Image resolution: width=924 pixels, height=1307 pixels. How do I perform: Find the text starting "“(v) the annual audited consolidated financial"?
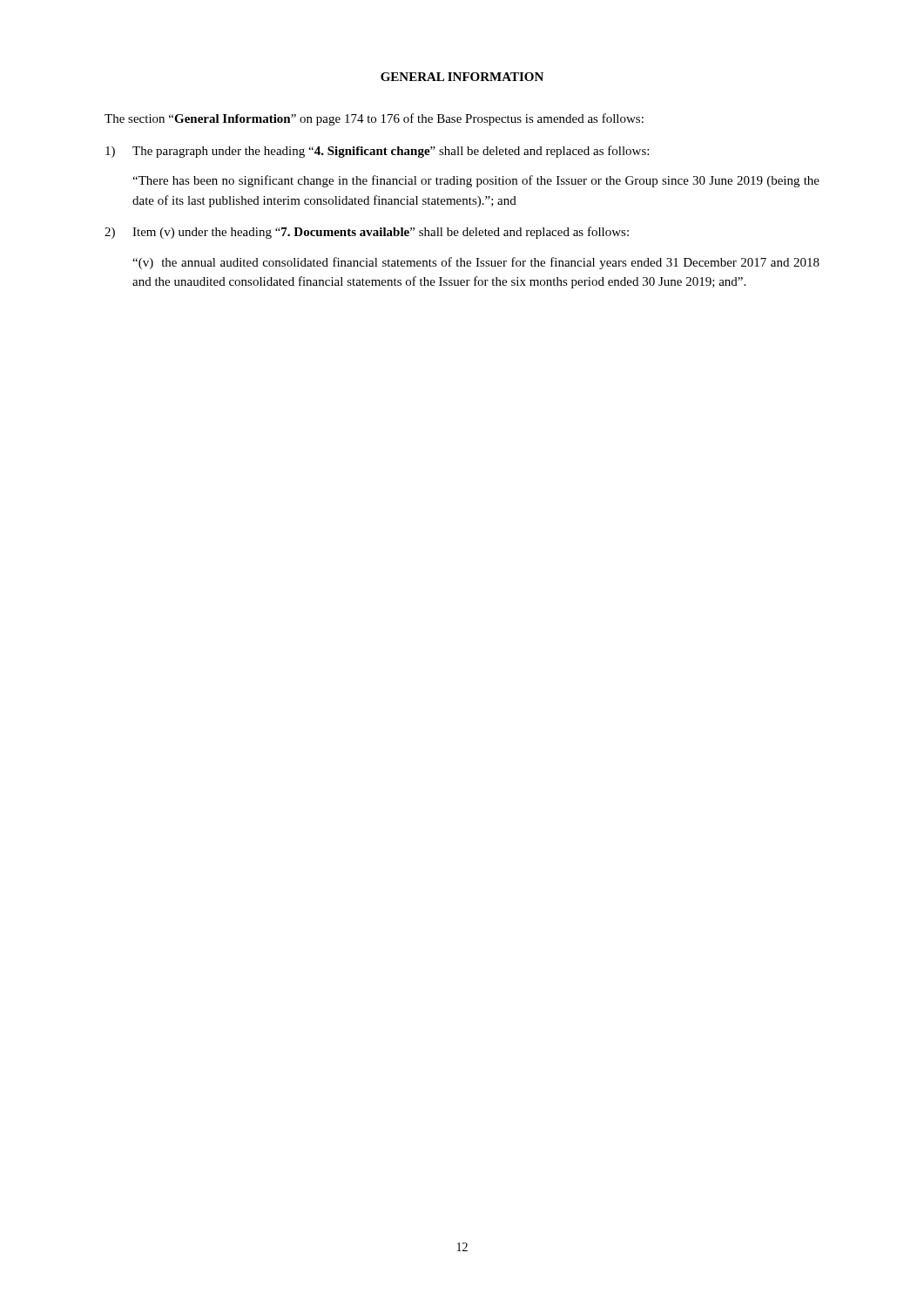[x=476, y=272]
